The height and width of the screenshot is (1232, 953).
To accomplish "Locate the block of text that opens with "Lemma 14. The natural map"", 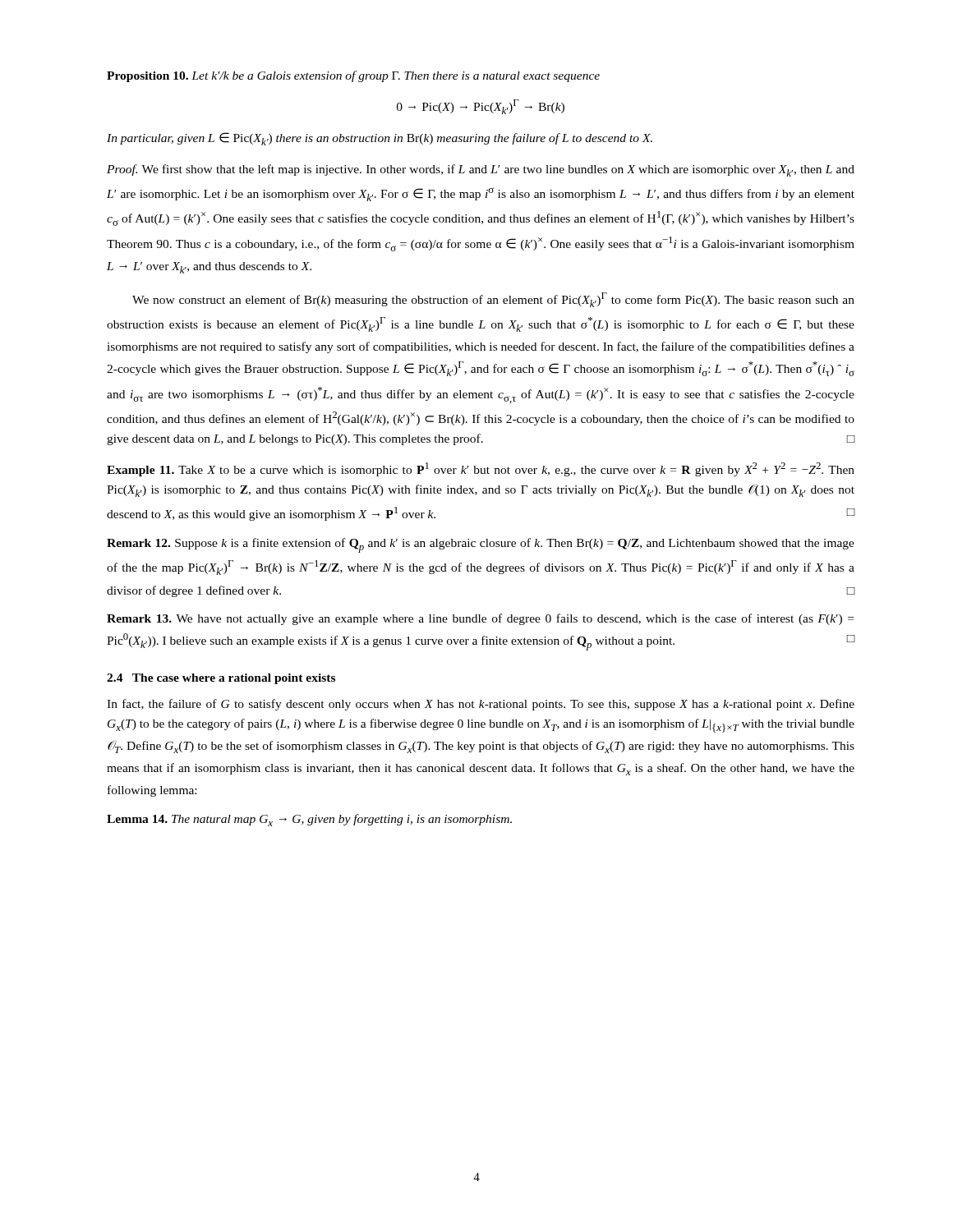I will click(481, 820).
